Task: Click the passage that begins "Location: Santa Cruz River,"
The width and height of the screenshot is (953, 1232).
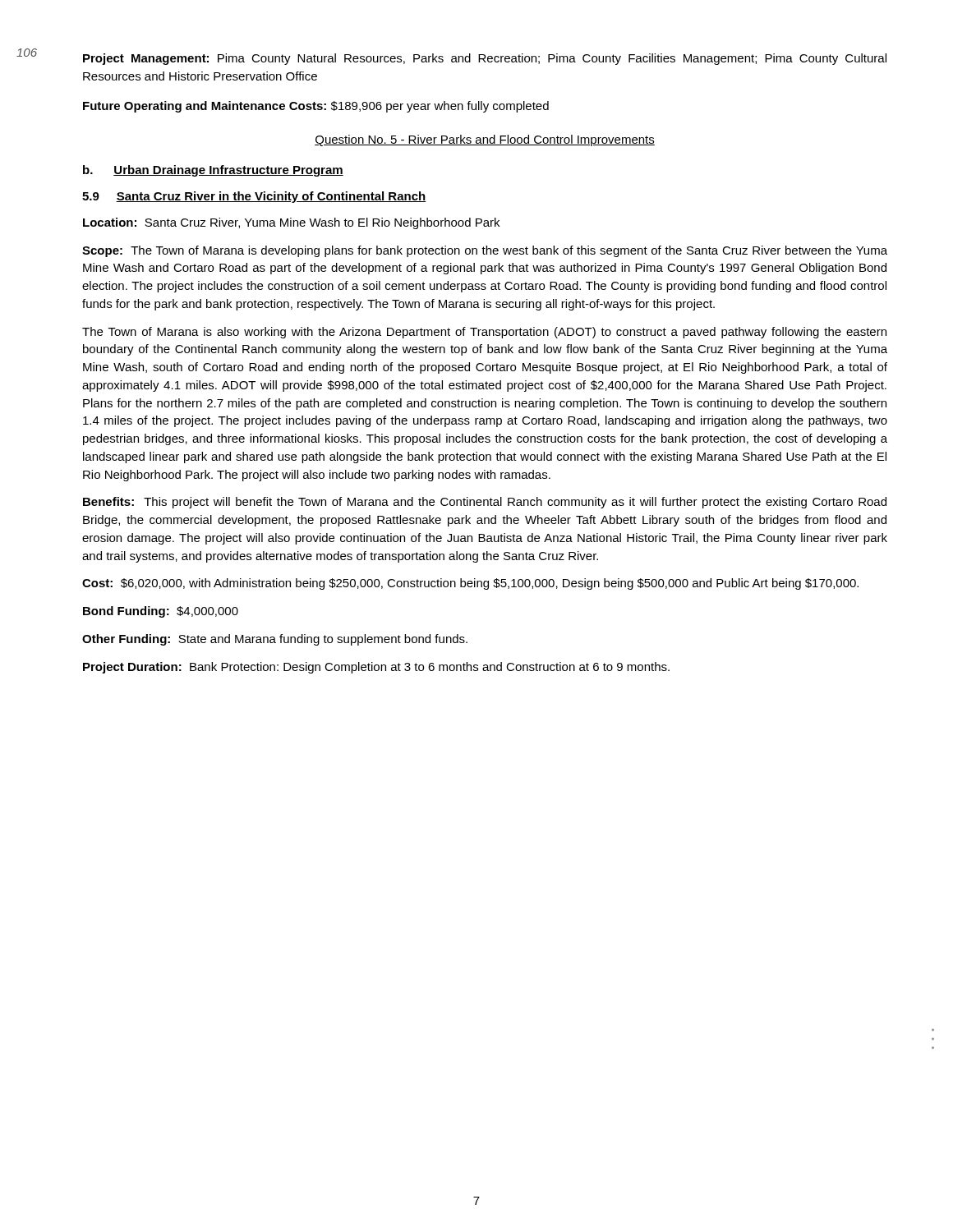Action: point(291,222)
